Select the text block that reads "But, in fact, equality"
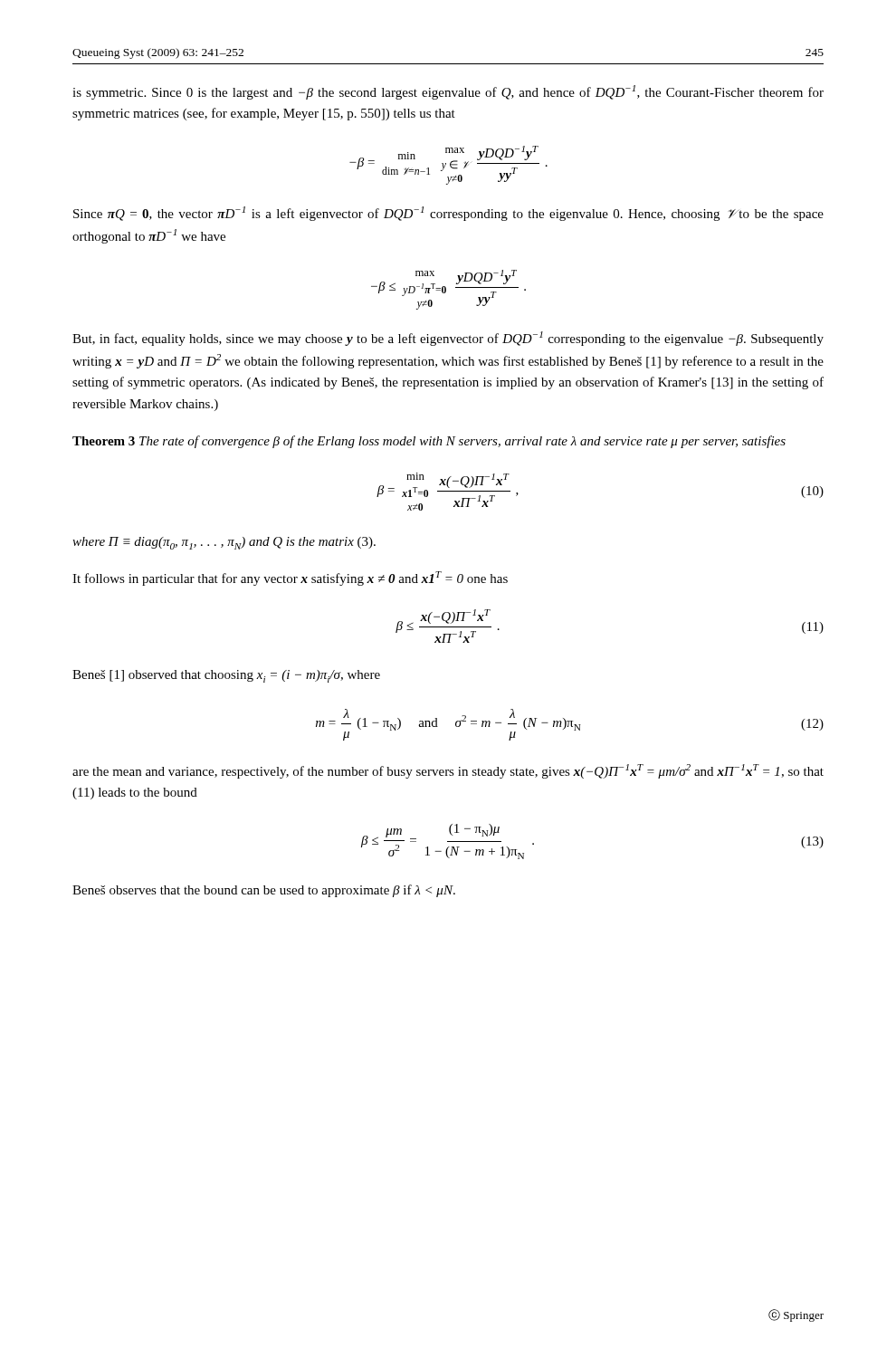This screenshot has height=1358, width=896. tap(448, 371)
